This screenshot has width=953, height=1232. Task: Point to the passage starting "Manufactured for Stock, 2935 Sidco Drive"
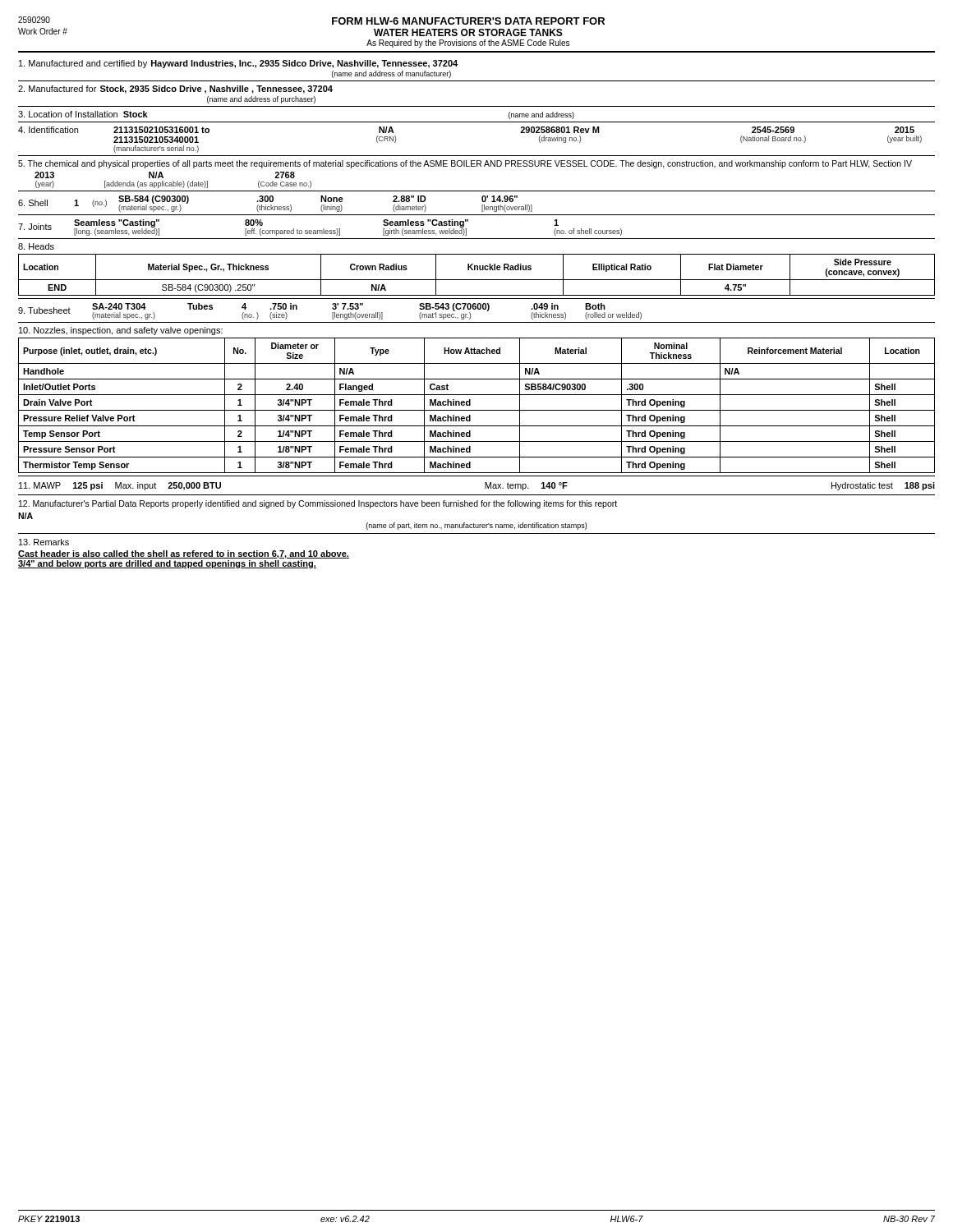click(x=476, y=94)
